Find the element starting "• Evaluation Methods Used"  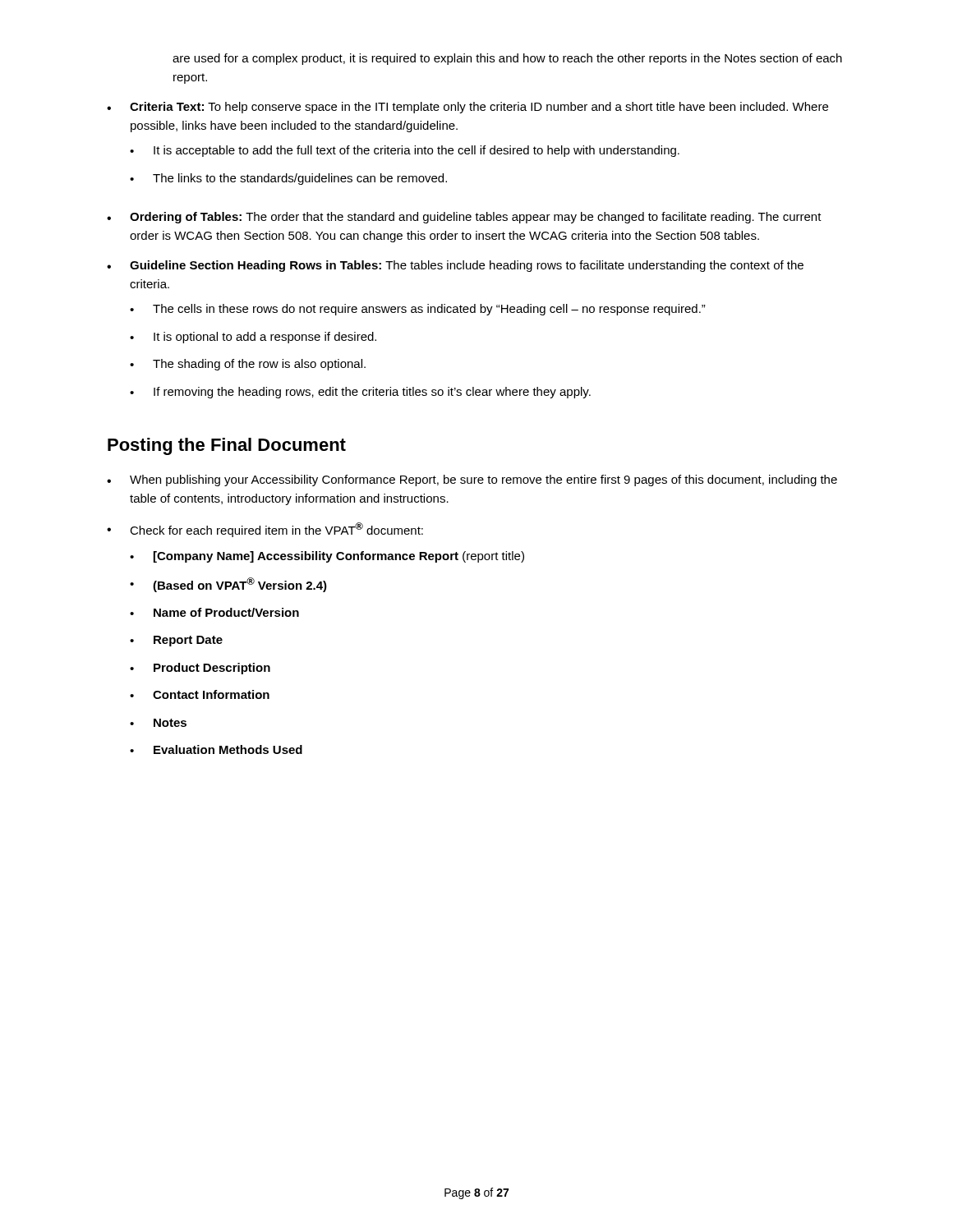point(216,749)
